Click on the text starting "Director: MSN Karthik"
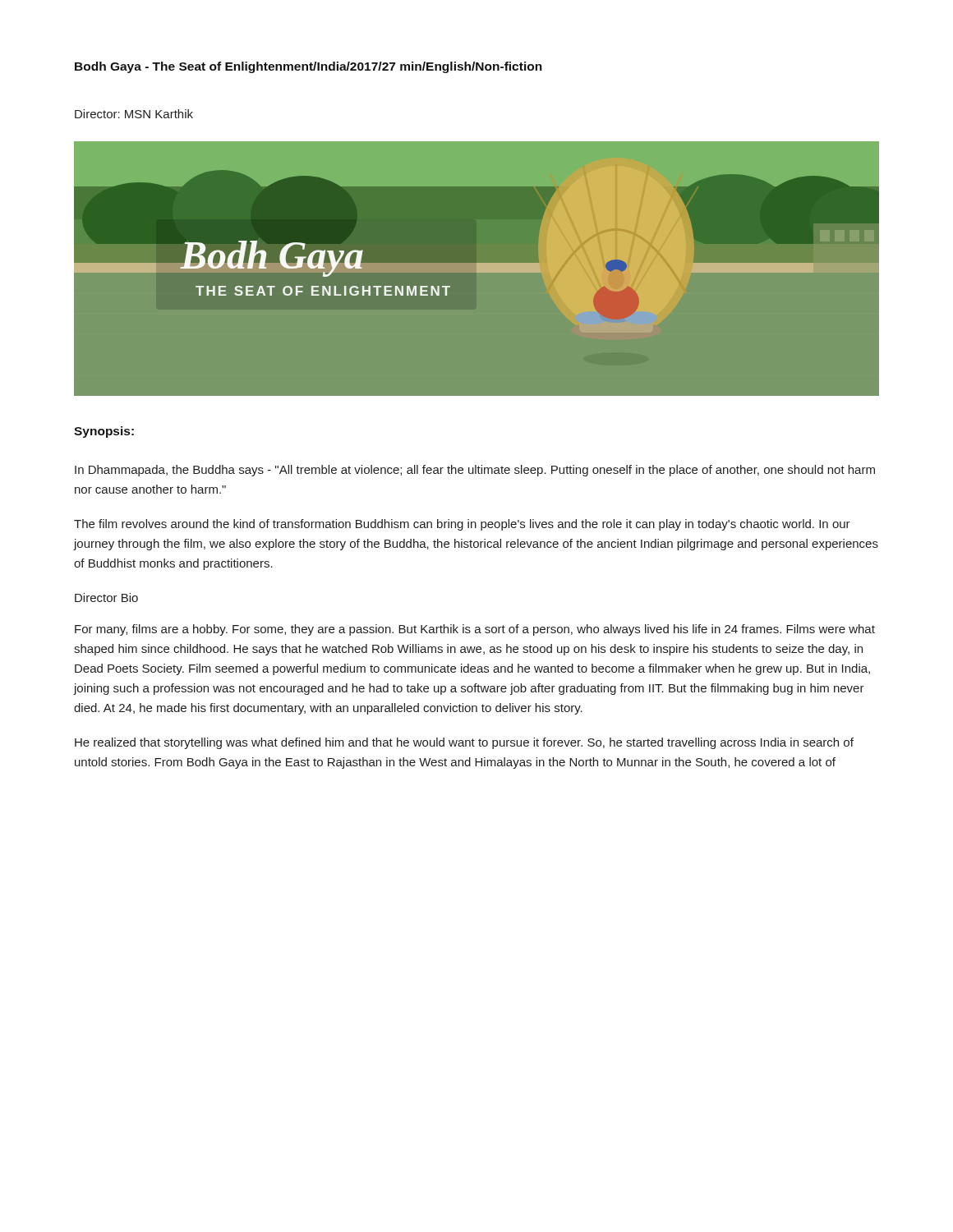The image size is (953, 1232). click(x=134, y=114)
